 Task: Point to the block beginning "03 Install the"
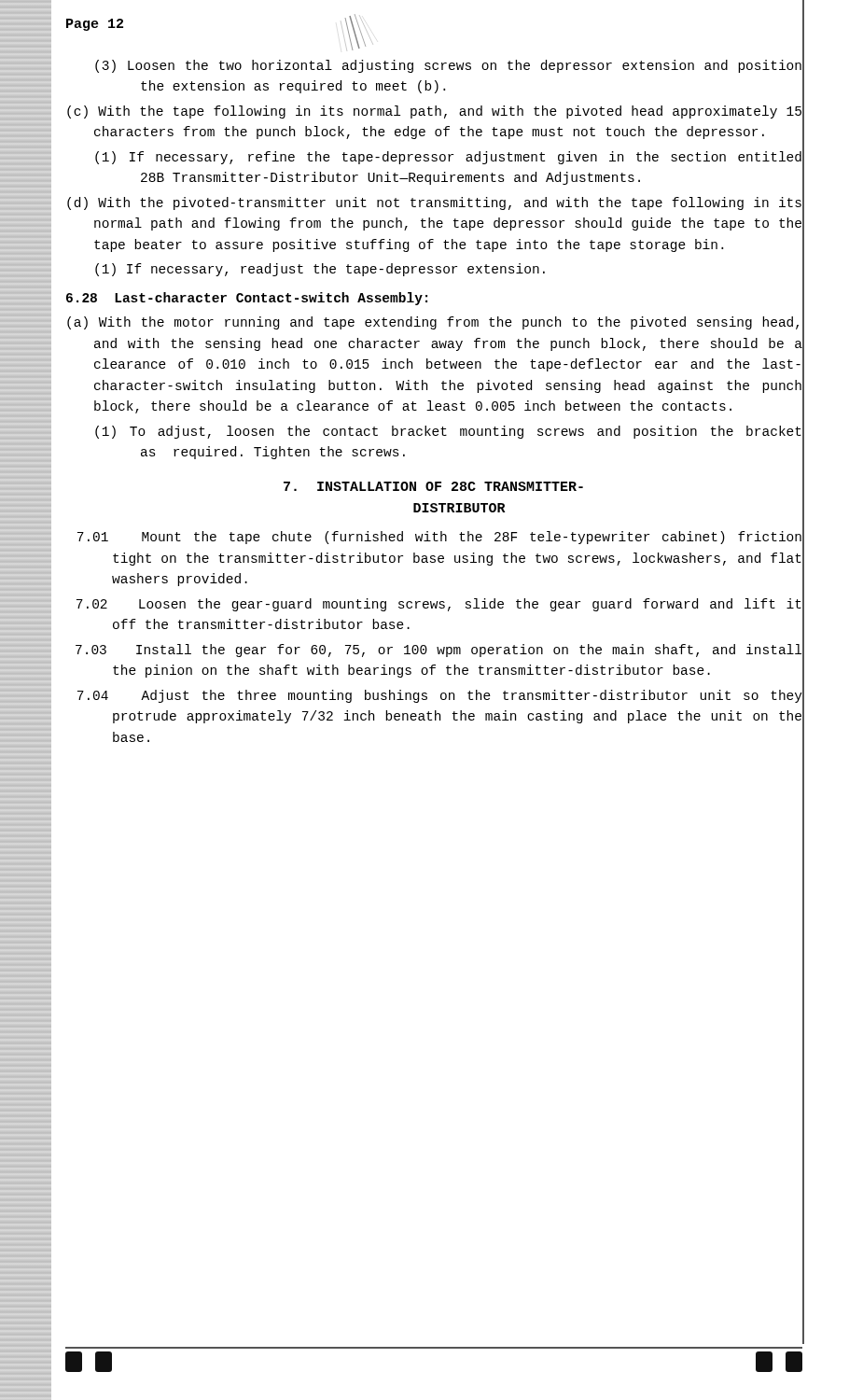434,661
